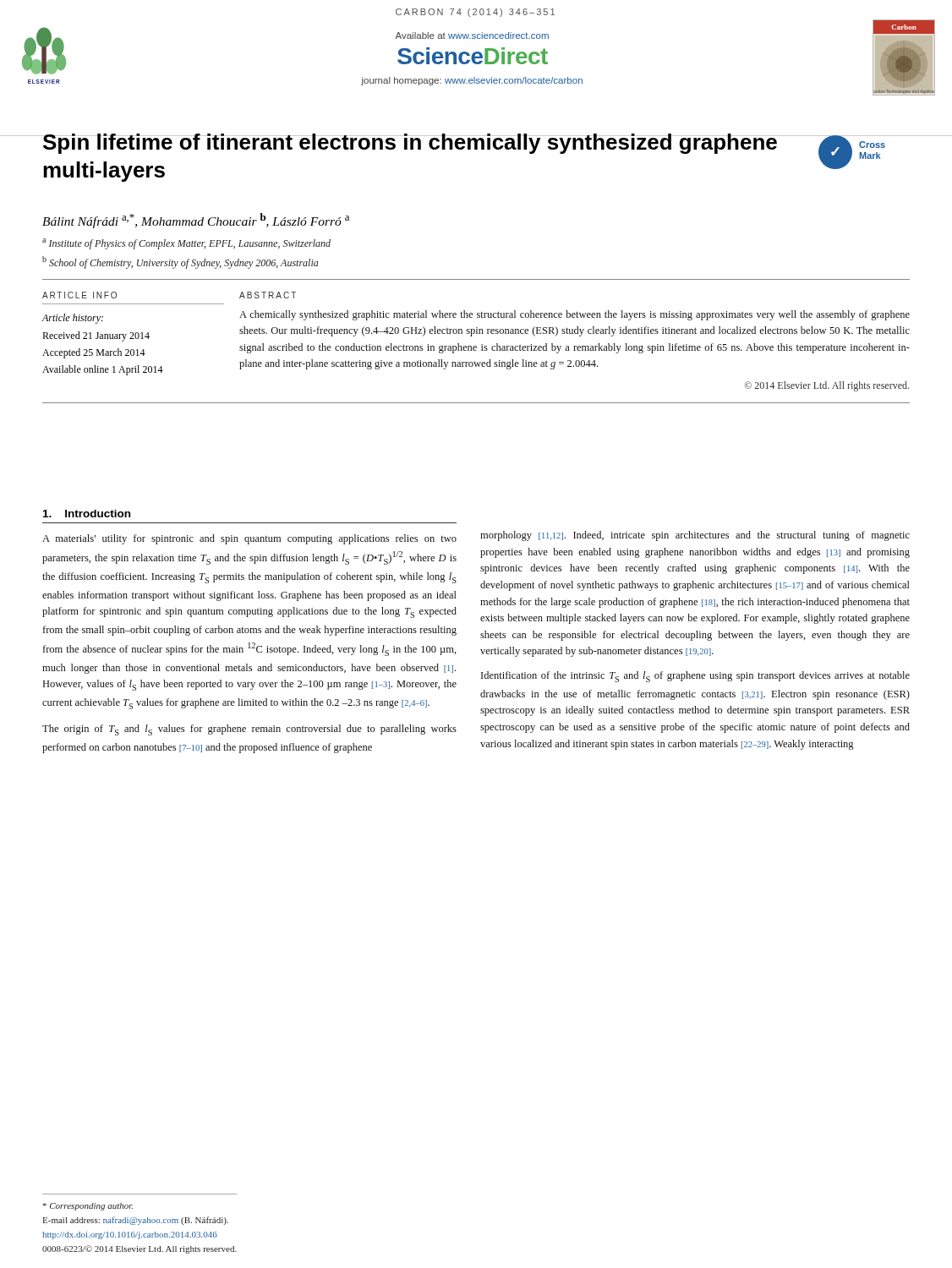The image size is (952, 1268).
Task: Find the block on this page that starts "Corresponding author. E-mail address: nafradi@yahoo.com (B. Náfrádi). http://dx.doi.org/10.1016/j.carbon.2014.03.046"
Action: tap(88, 1207)
